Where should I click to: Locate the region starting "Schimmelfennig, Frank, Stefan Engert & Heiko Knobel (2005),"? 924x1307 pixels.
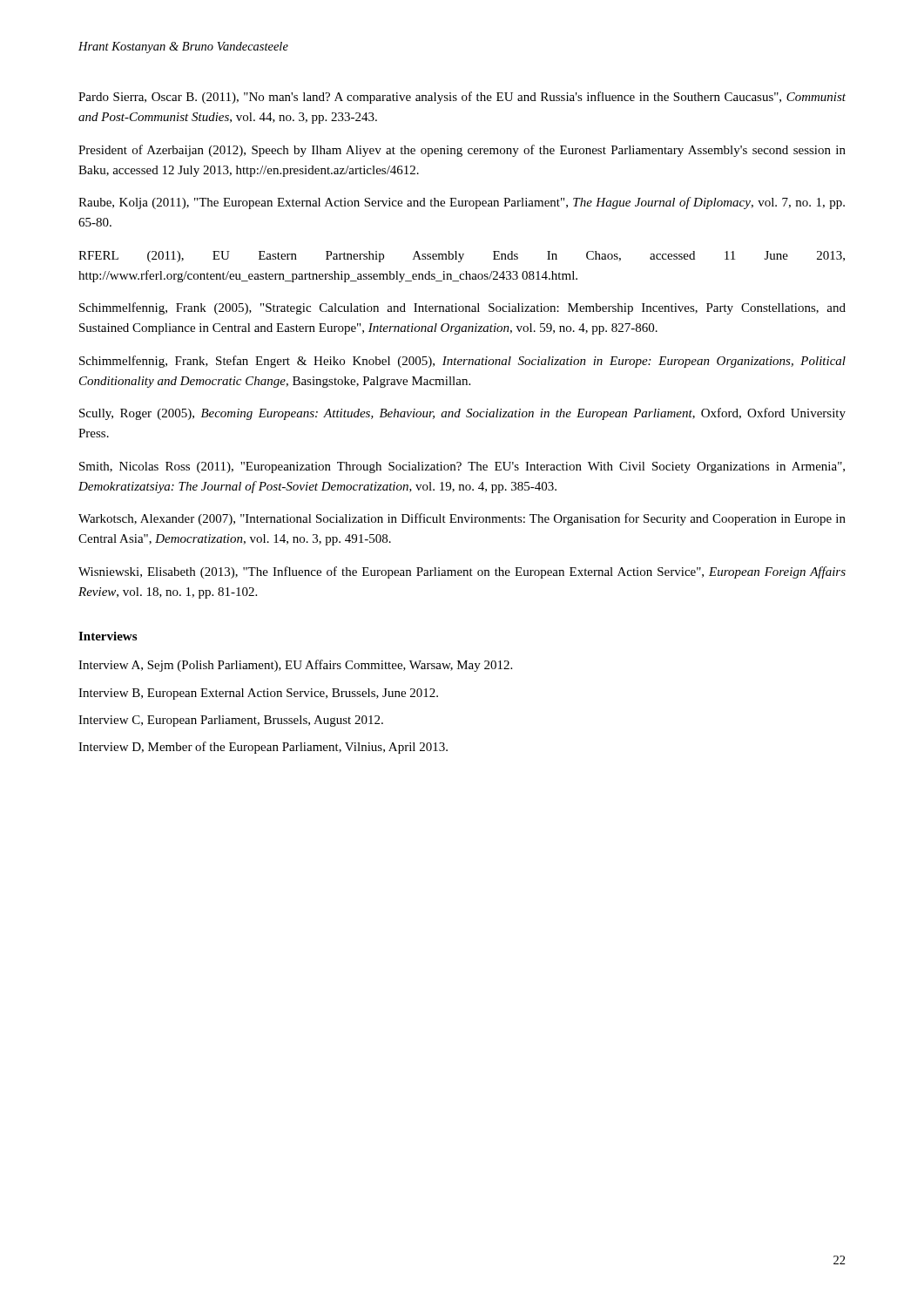[x=462, y=370]
